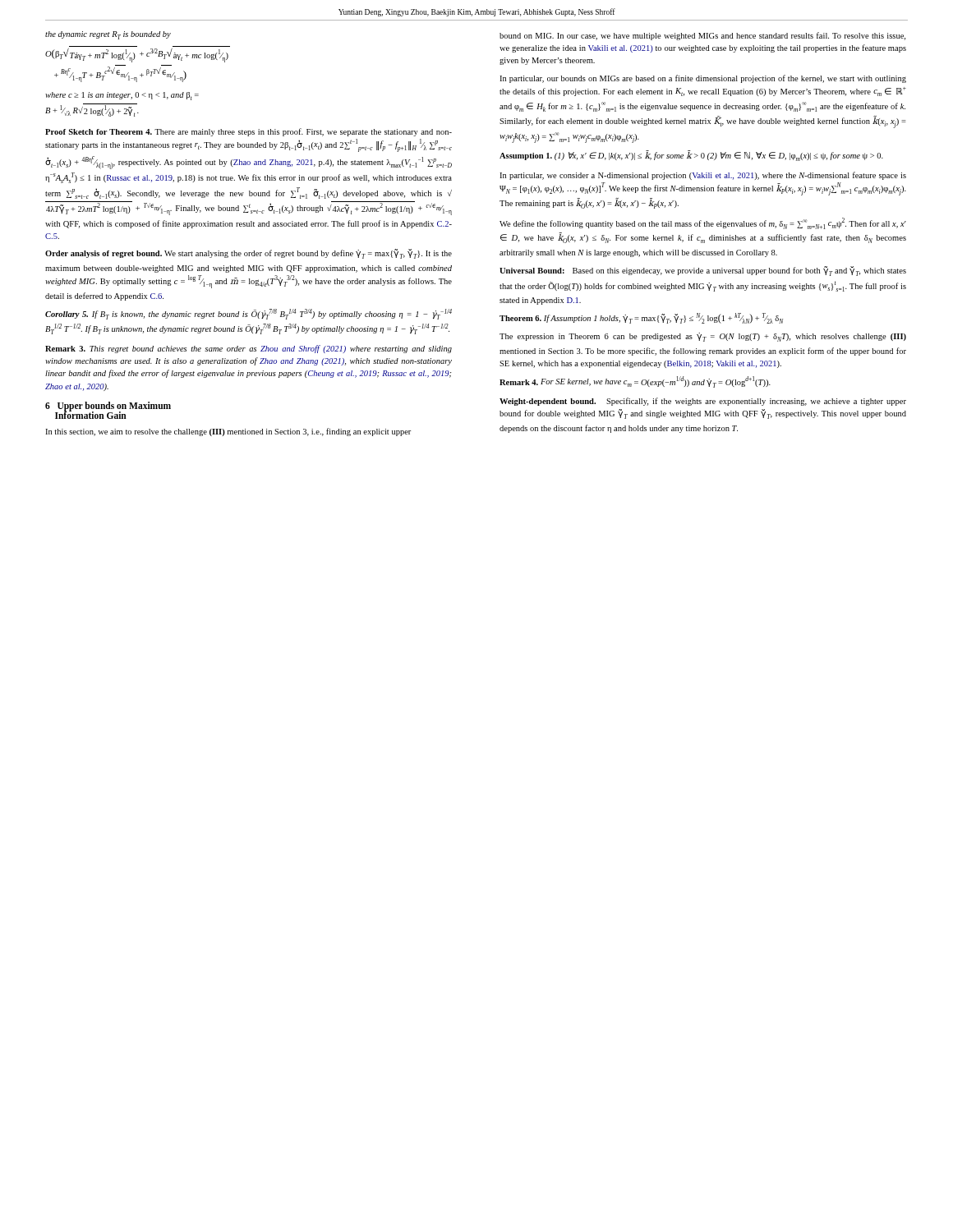Locate the text block that says "bound on MIG. In"

703,48
